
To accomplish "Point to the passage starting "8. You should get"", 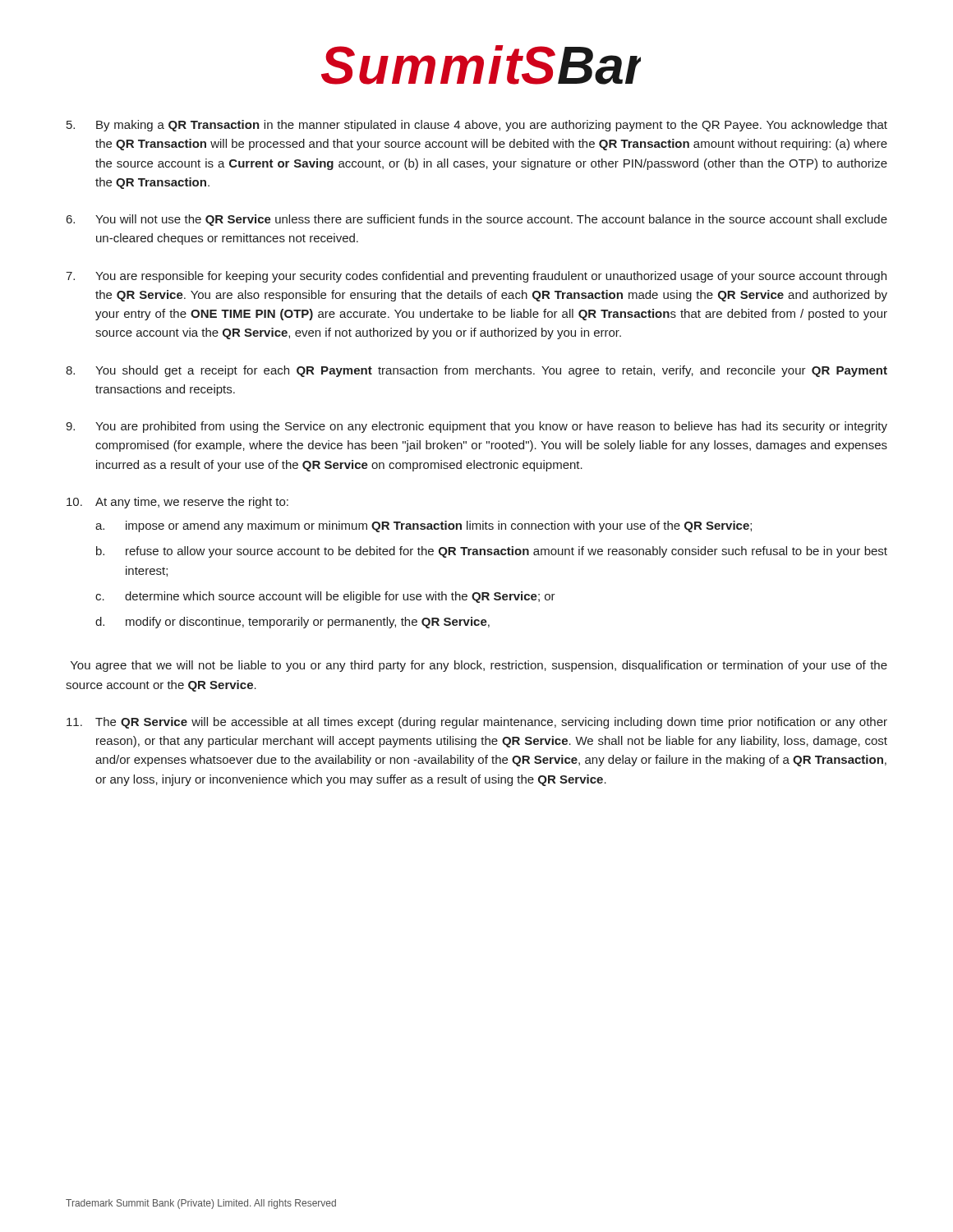I will (x=476, y=379).
